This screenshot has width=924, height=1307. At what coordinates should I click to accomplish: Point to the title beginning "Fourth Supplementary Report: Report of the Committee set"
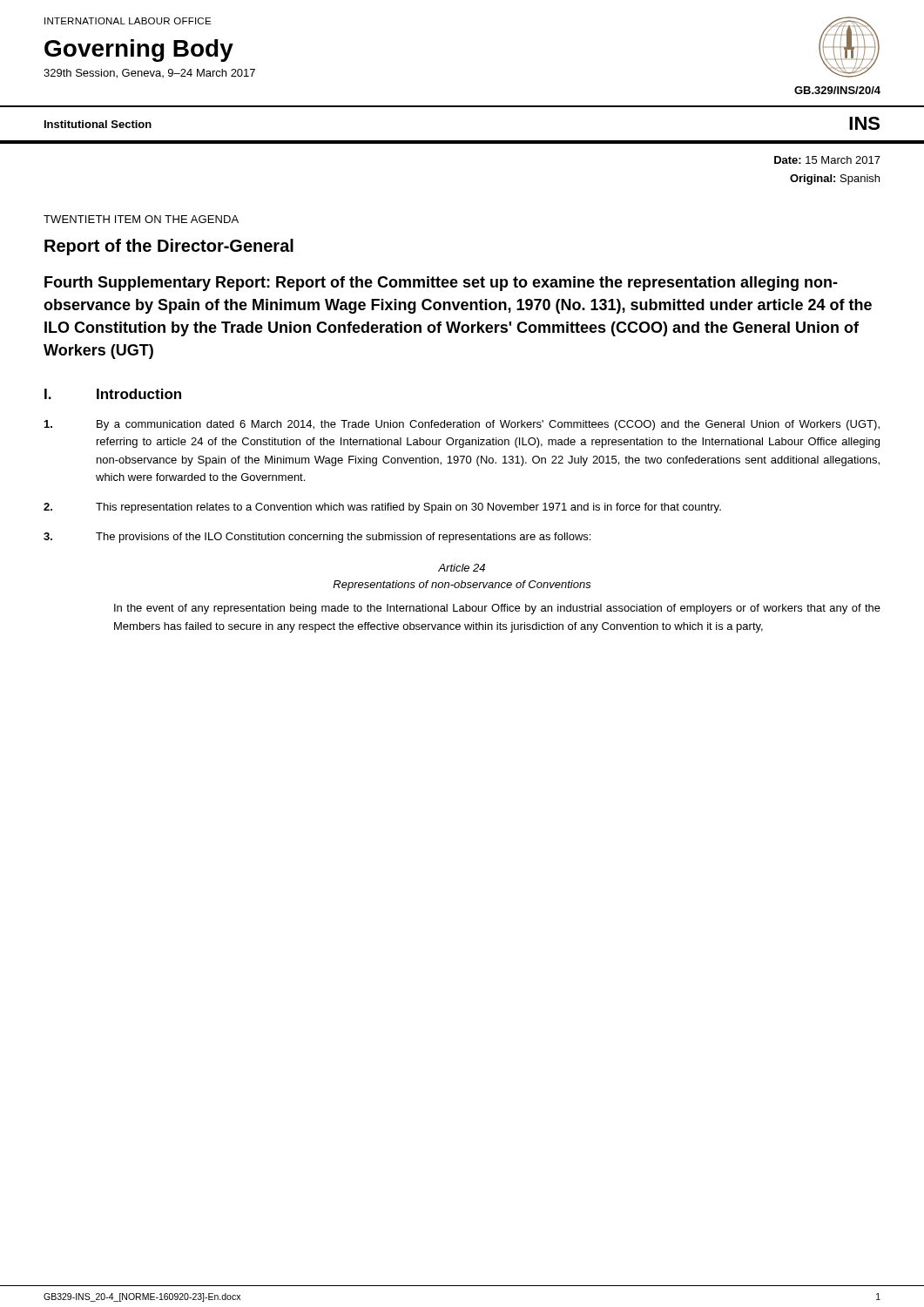tap(458, 316)
